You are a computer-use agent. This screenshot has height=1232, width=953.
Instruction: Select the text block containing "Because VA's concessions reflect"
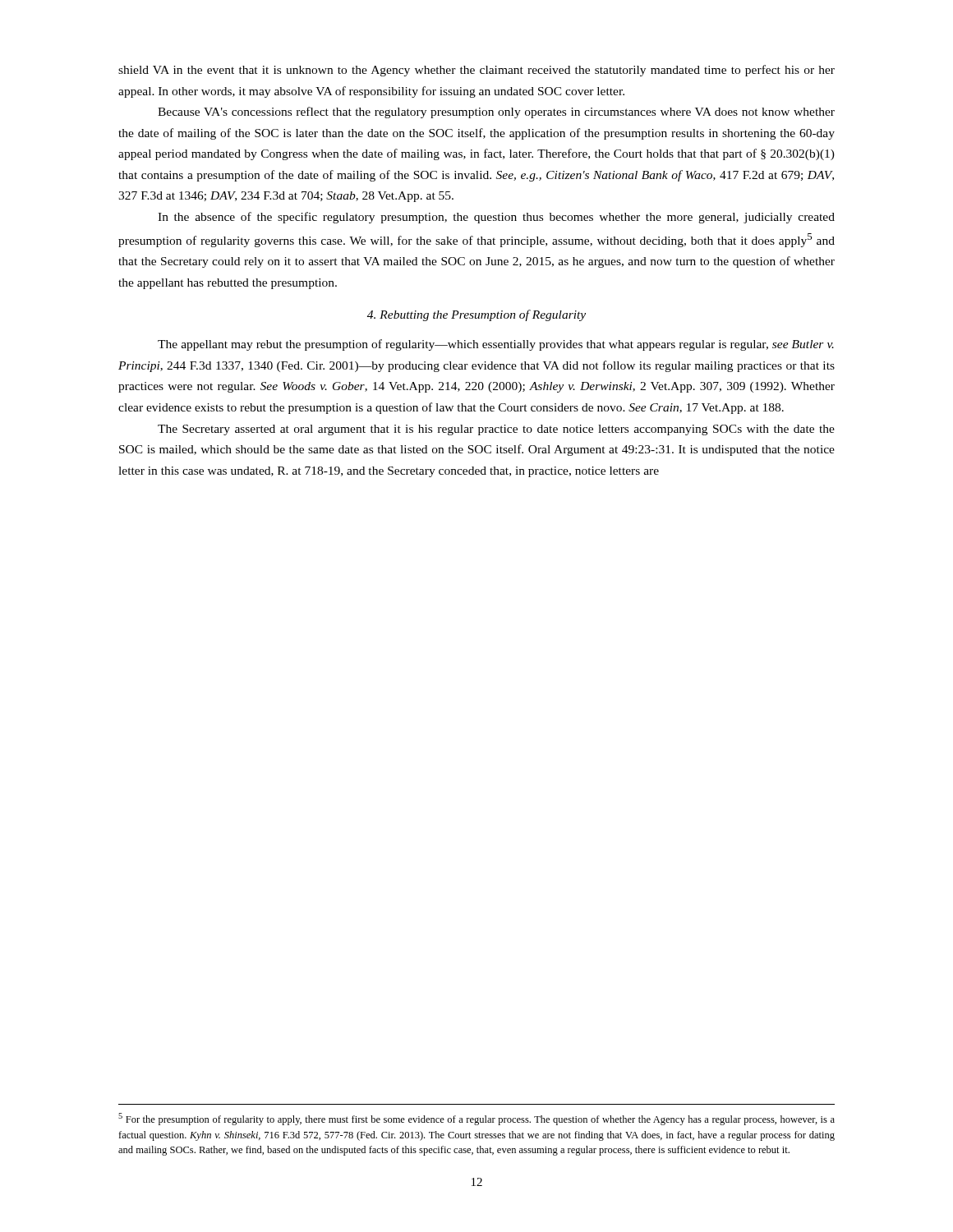[476, 154]
